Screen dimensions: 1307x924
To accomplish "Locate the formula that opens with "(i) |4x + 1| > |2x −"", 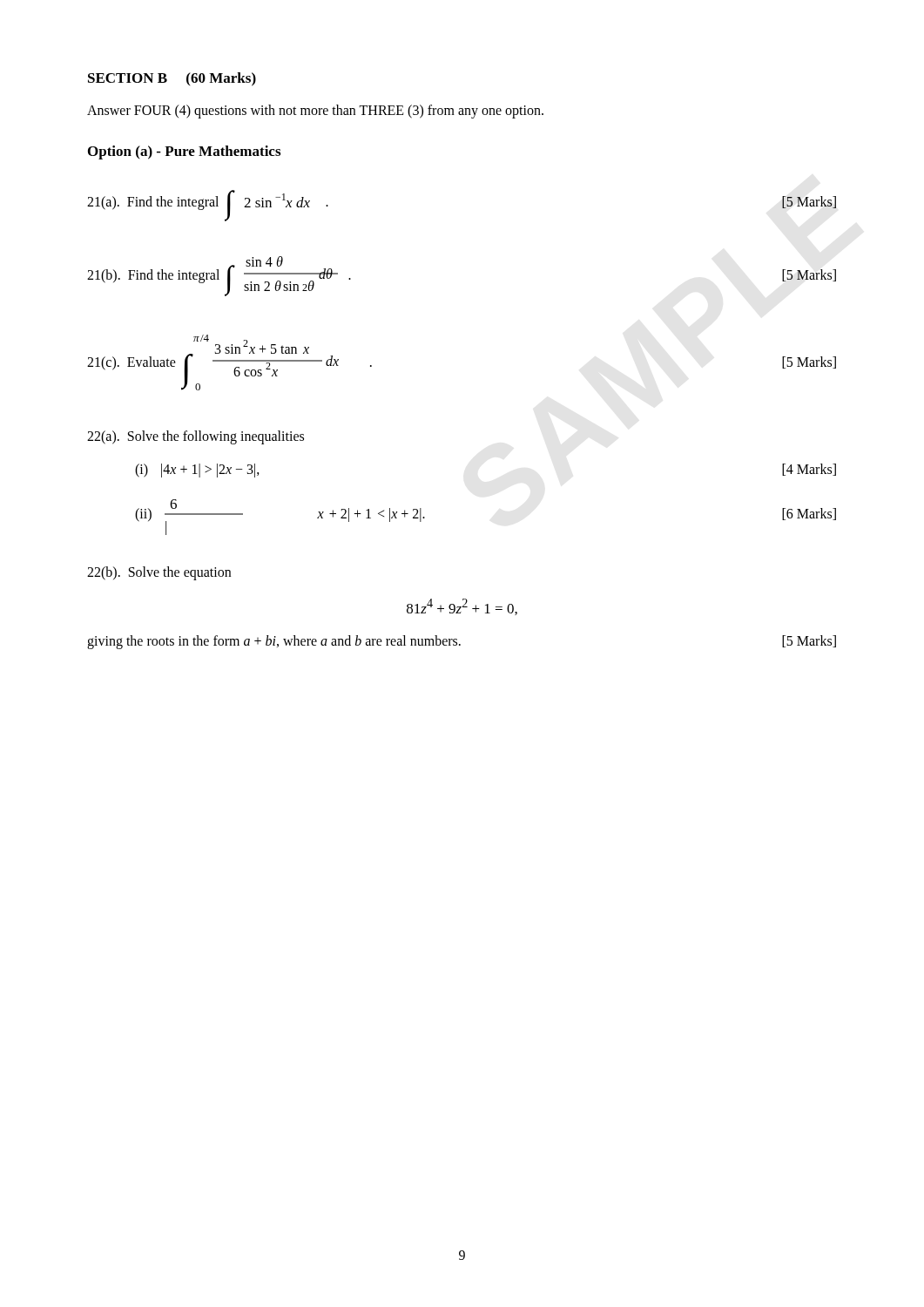I will tap(195, 470).
